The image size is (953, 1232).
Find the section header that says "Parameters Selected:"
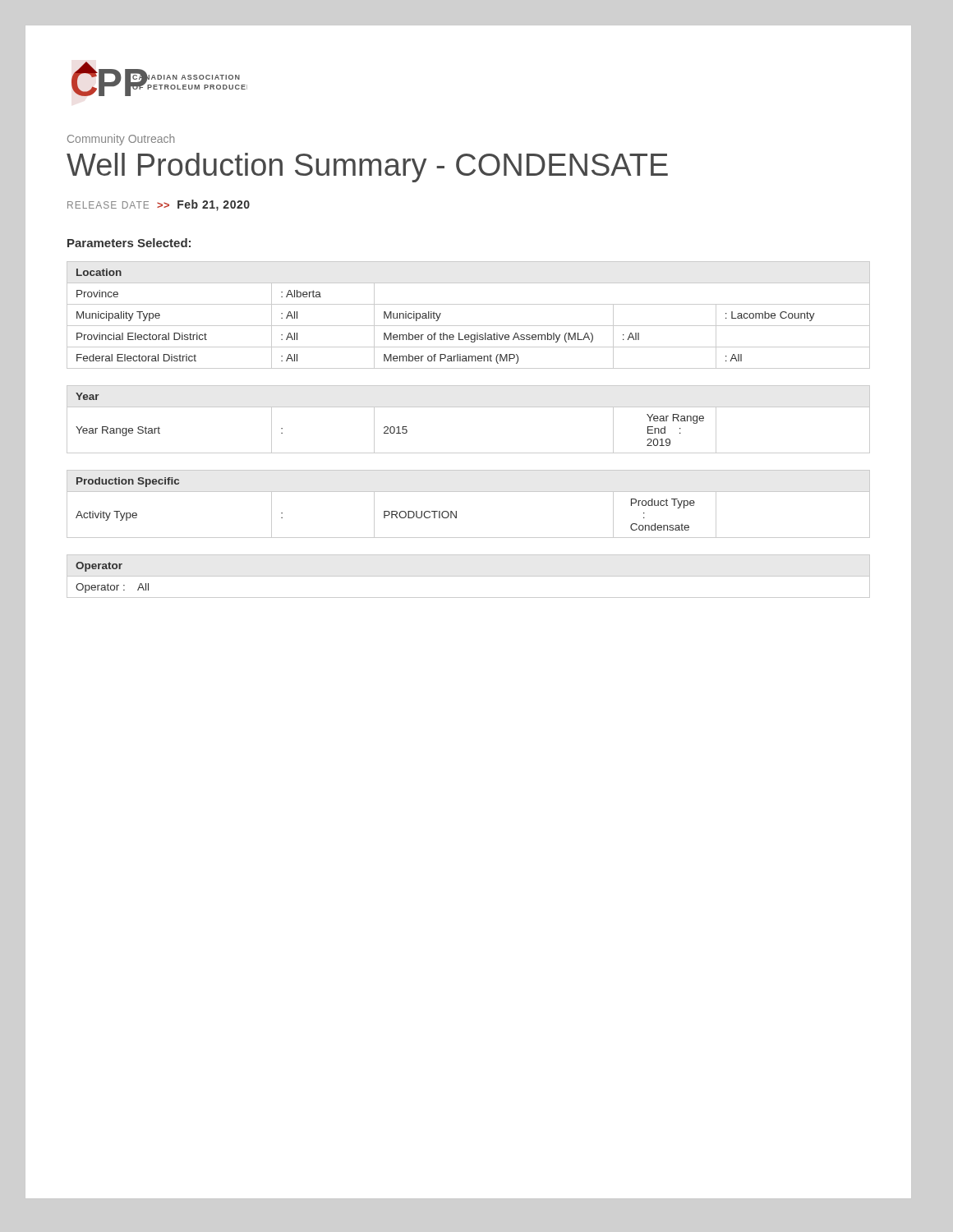[x=129, y=243]
